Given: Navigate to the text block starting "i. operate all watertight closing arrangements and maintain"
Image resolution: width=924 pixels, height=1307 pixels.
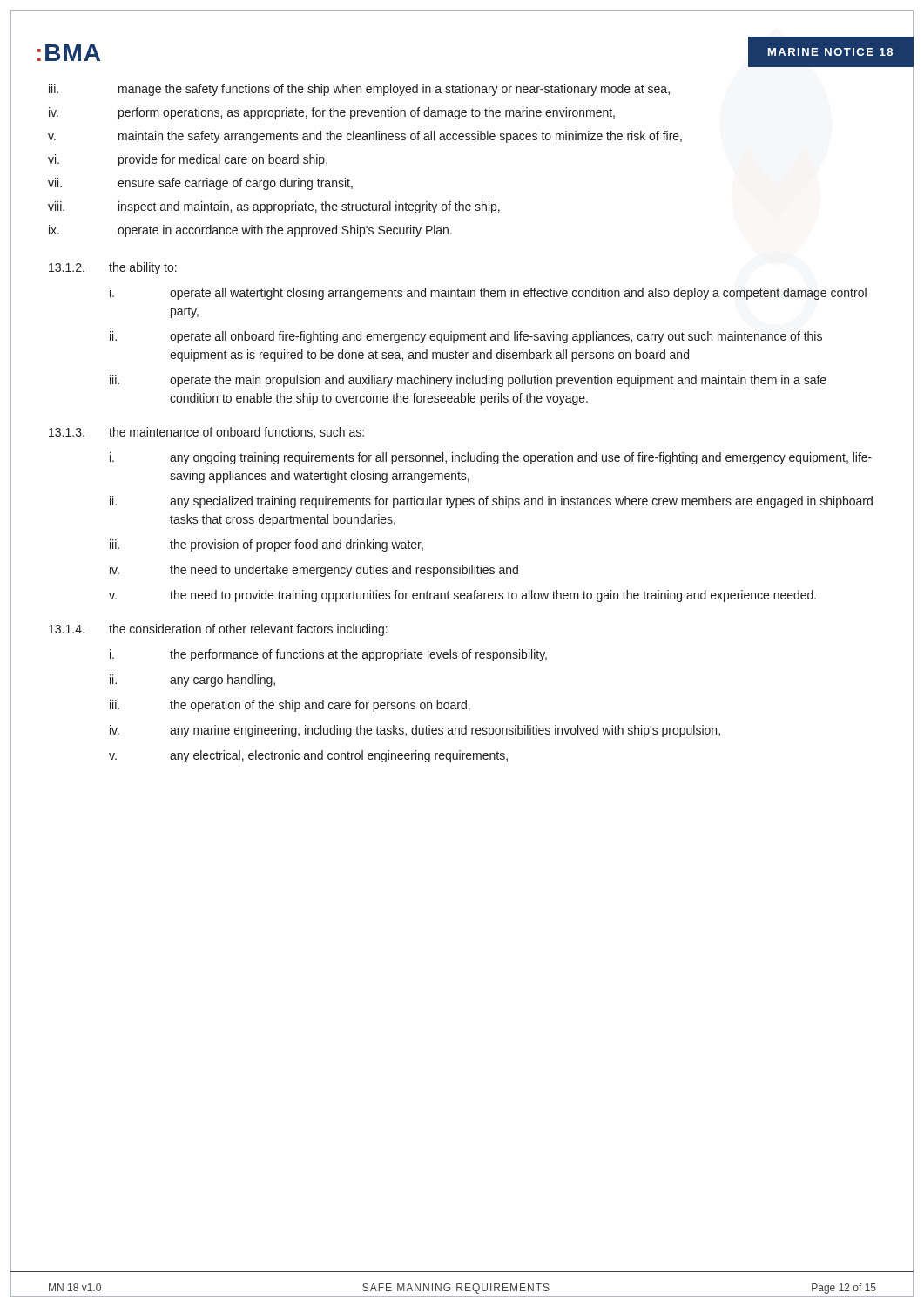Looking at the screenshot, I should pos(492,302).
